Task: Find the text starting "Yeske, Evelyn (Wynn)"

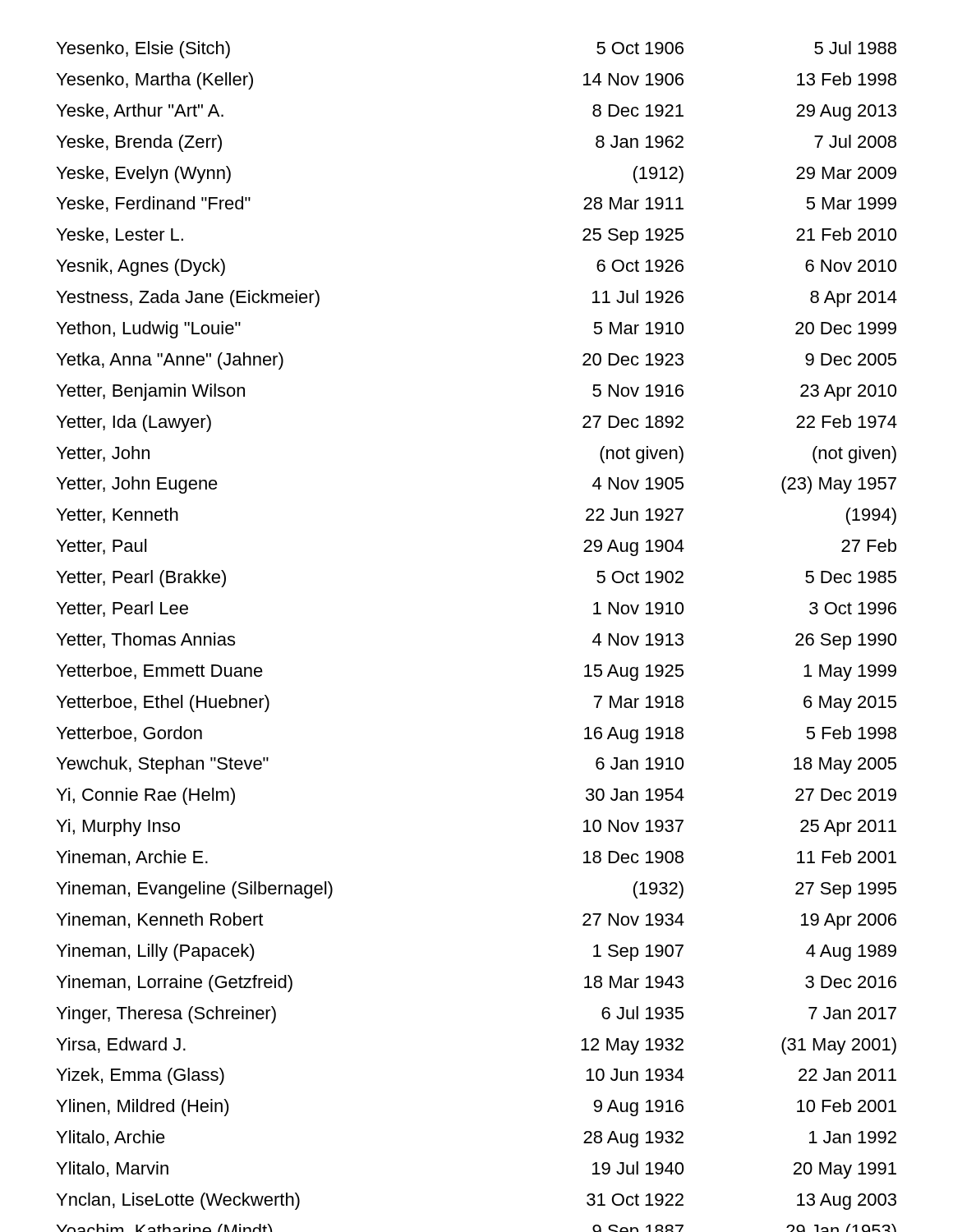Action: 144,173
